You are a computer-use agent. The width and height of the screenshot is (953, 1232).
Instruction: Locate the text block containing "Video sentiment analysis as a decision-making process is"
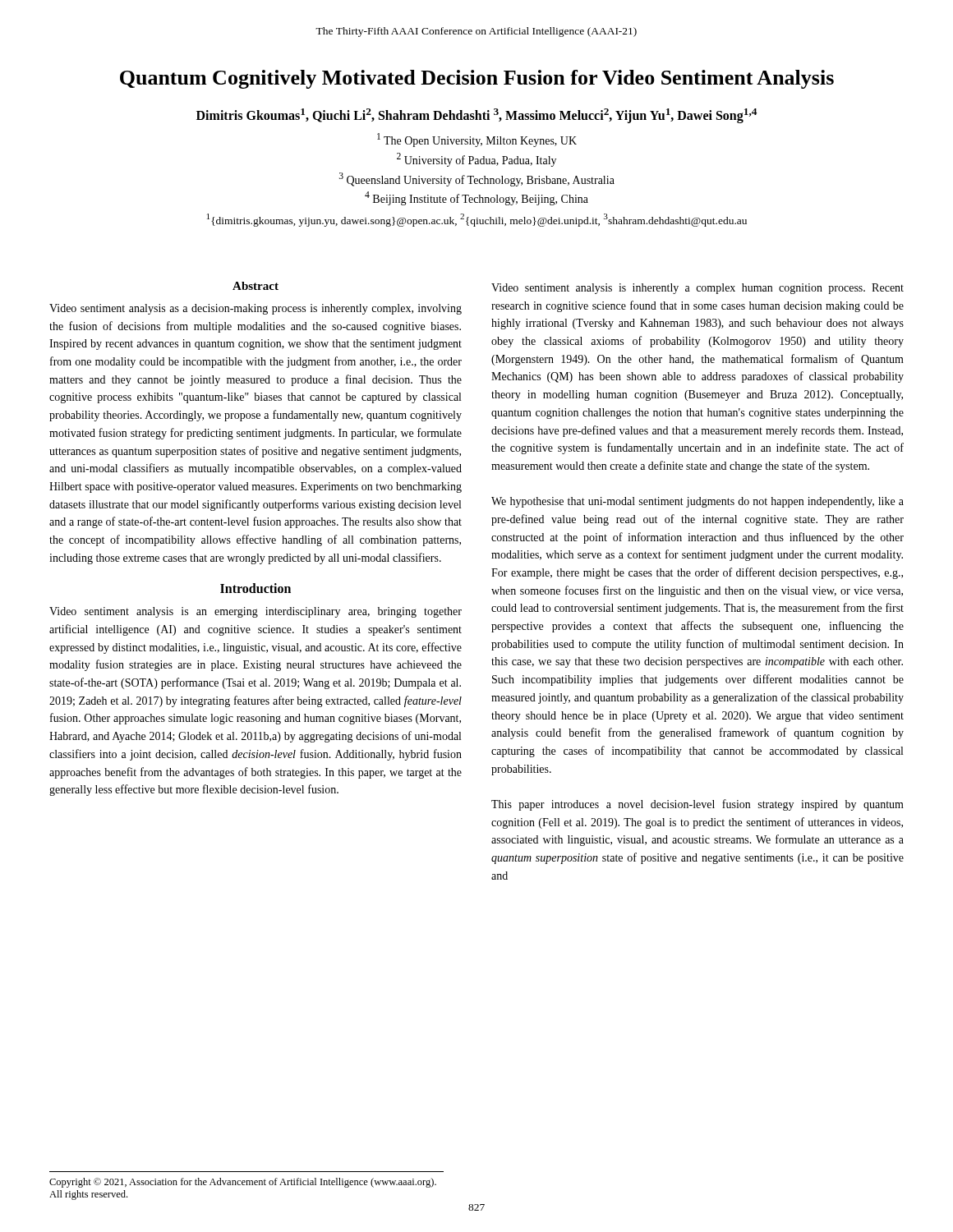pyautogui.click(x=255, y=433)
